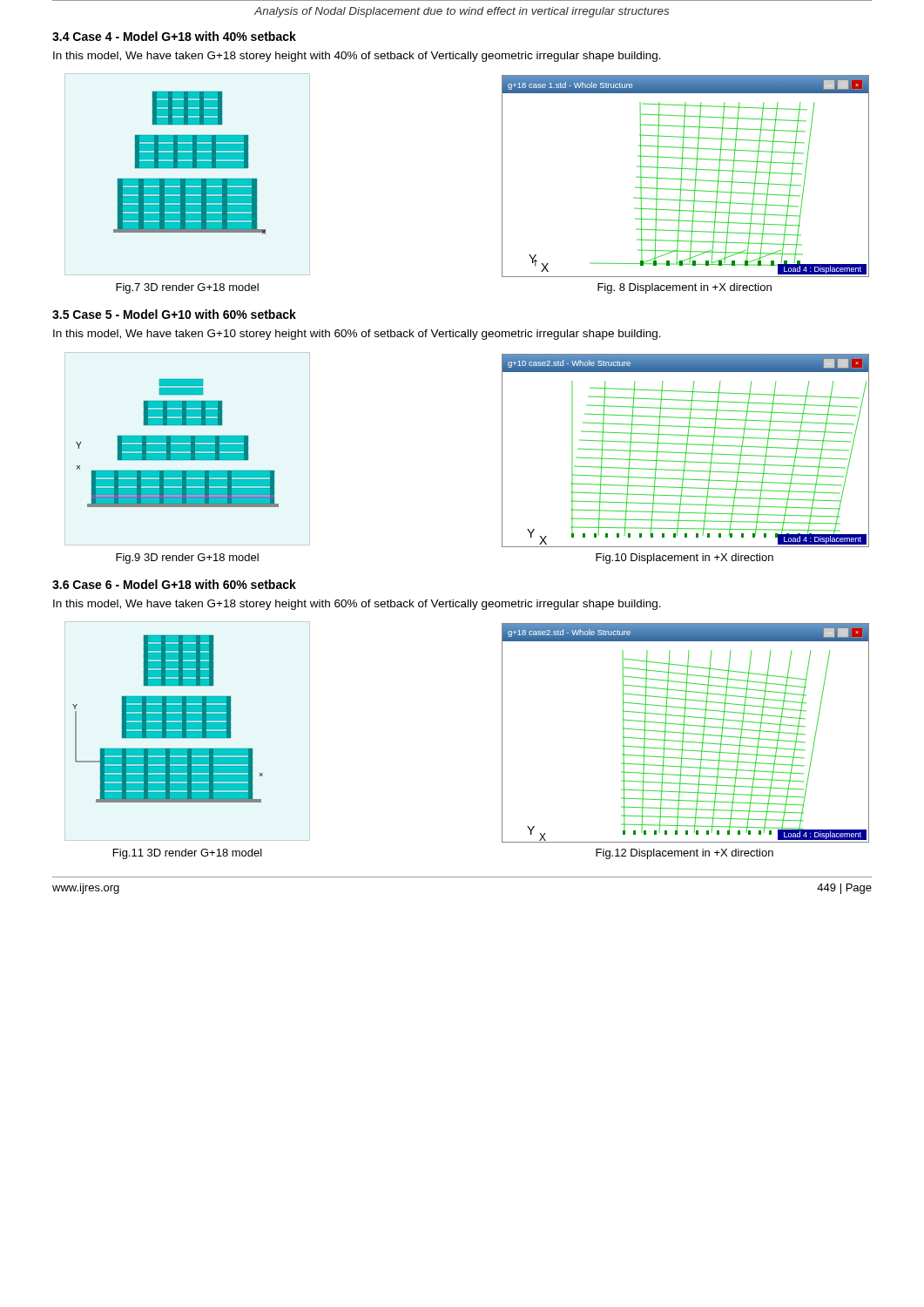Image resolution: width=924 pixels, height=1307 pixels.
Task: Locate the section header that opens with "3.5 Case 5 - Model G+10 with"
Action: [x=174, y=315]
